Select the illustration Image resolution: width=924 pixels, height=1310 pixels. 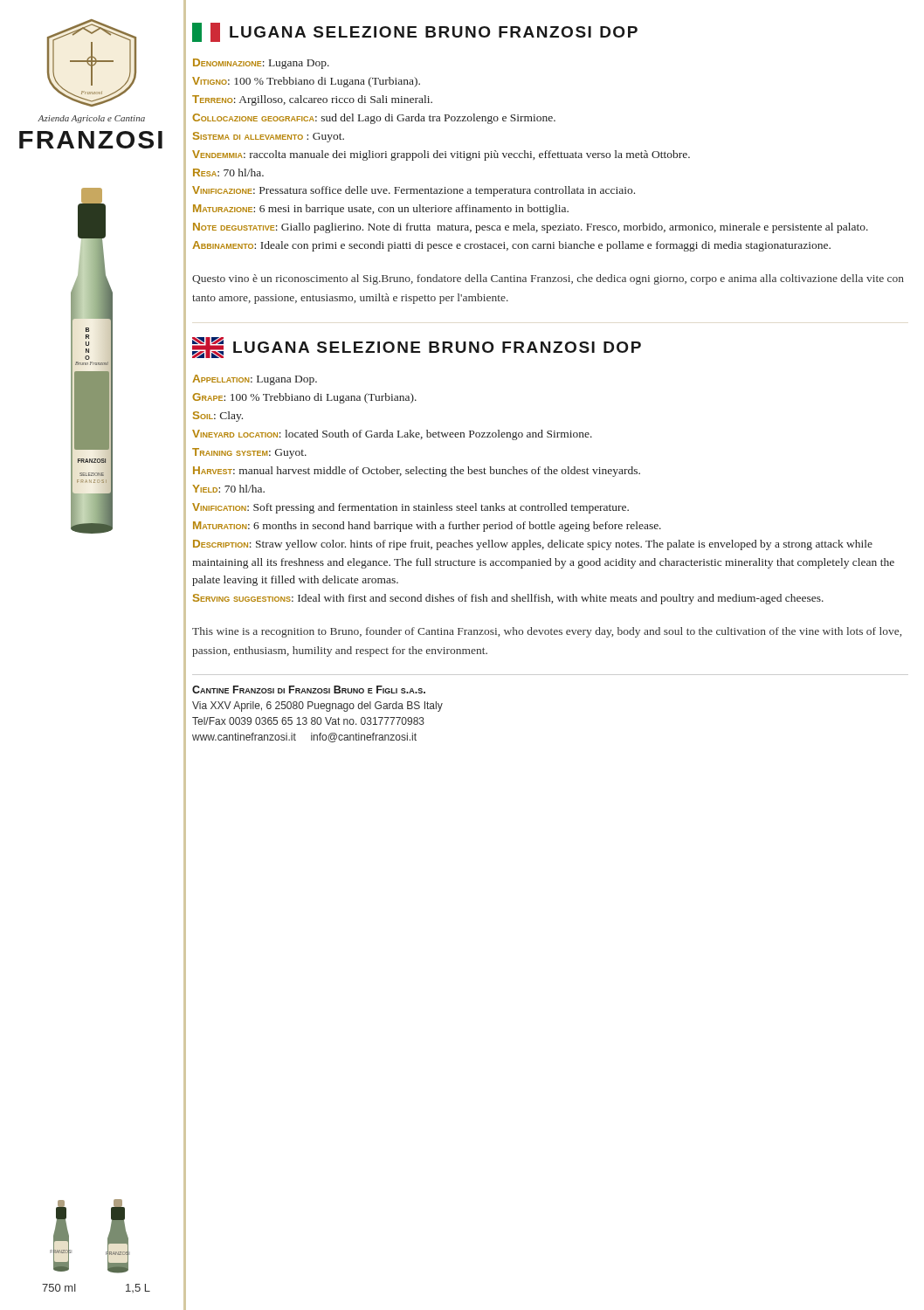(92, 1246)
